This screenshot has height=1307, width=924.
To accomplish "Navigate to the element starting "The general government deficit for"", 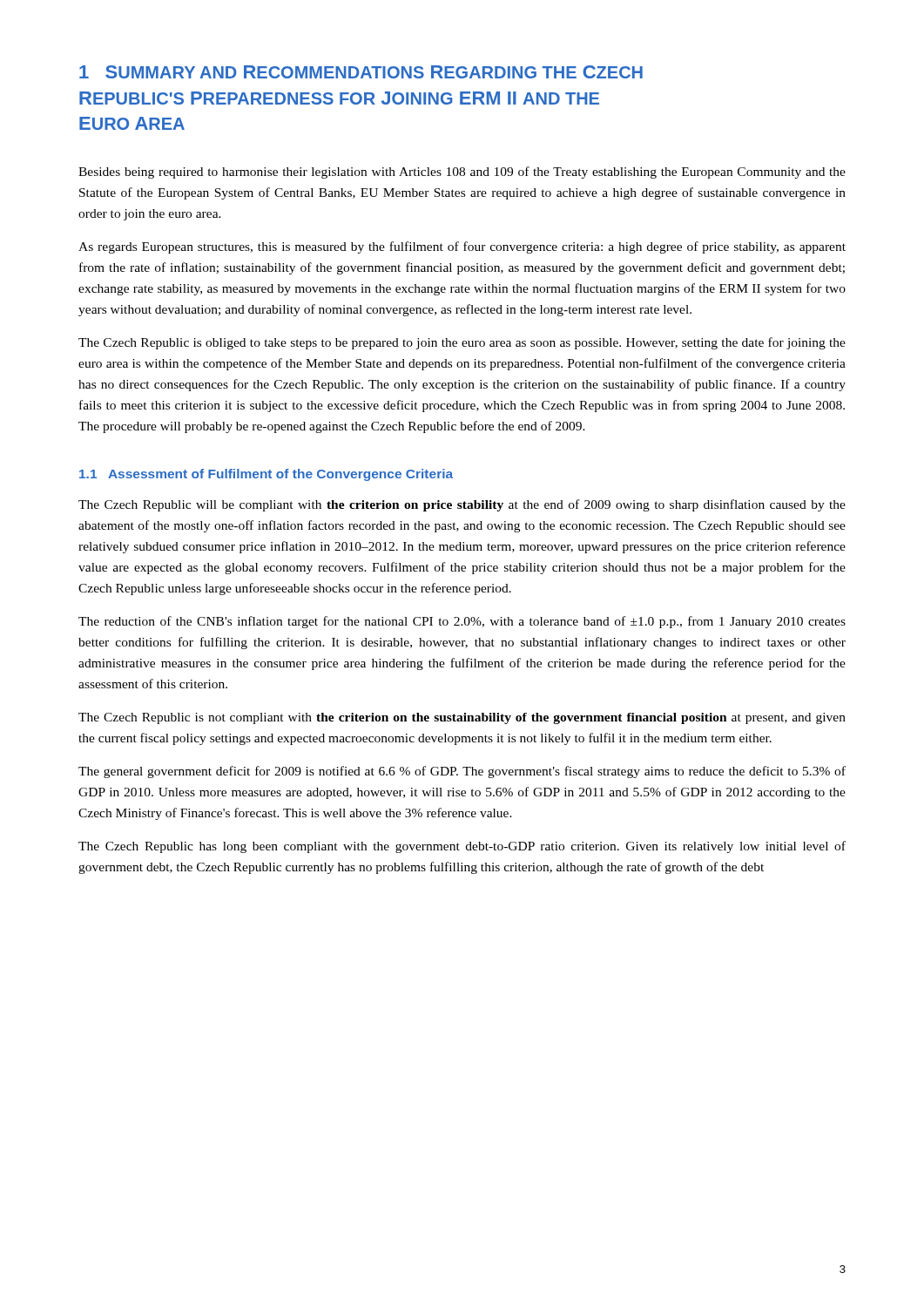I will (462, 792).
